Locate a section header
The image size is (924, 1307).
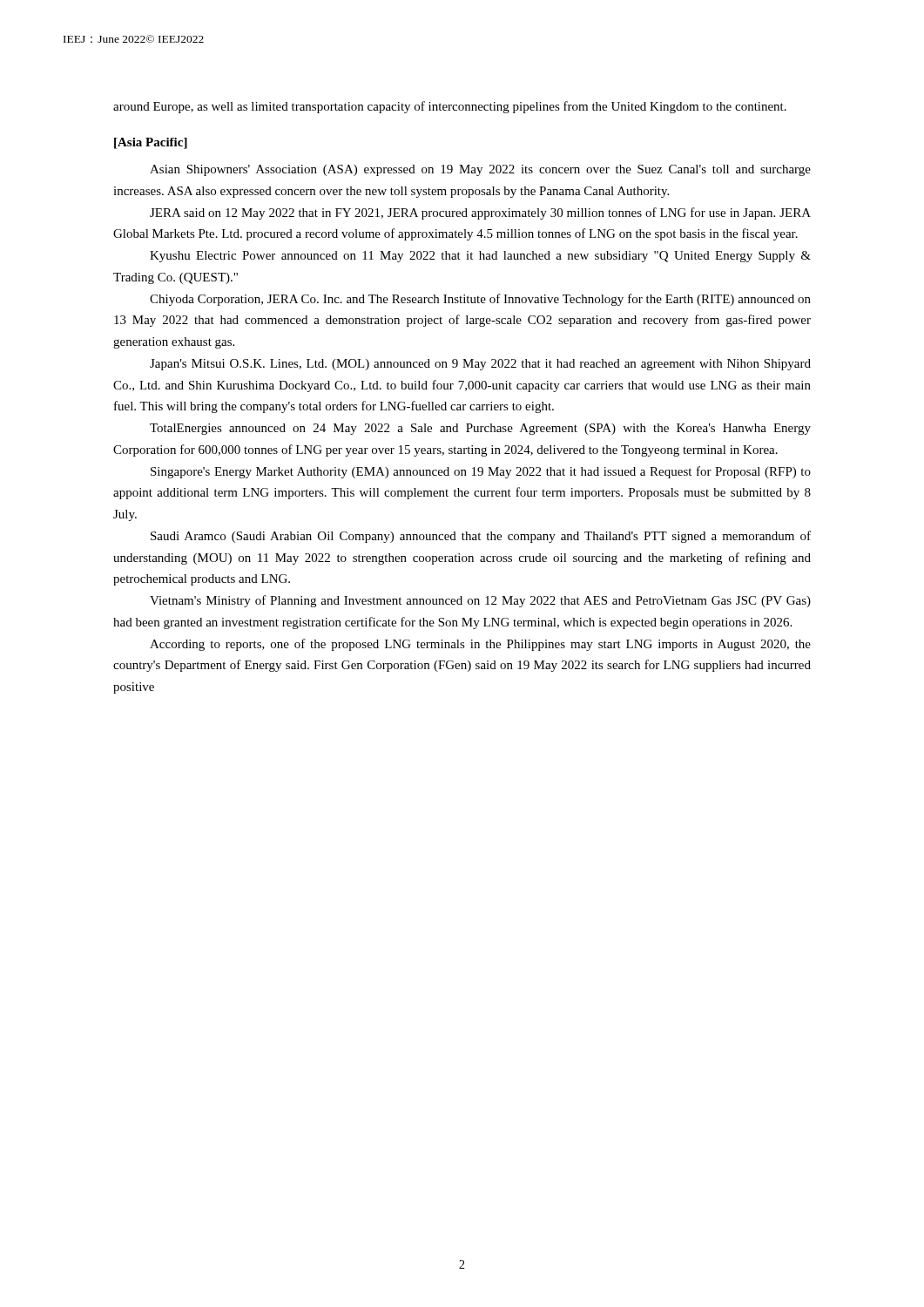click(150, 142)
